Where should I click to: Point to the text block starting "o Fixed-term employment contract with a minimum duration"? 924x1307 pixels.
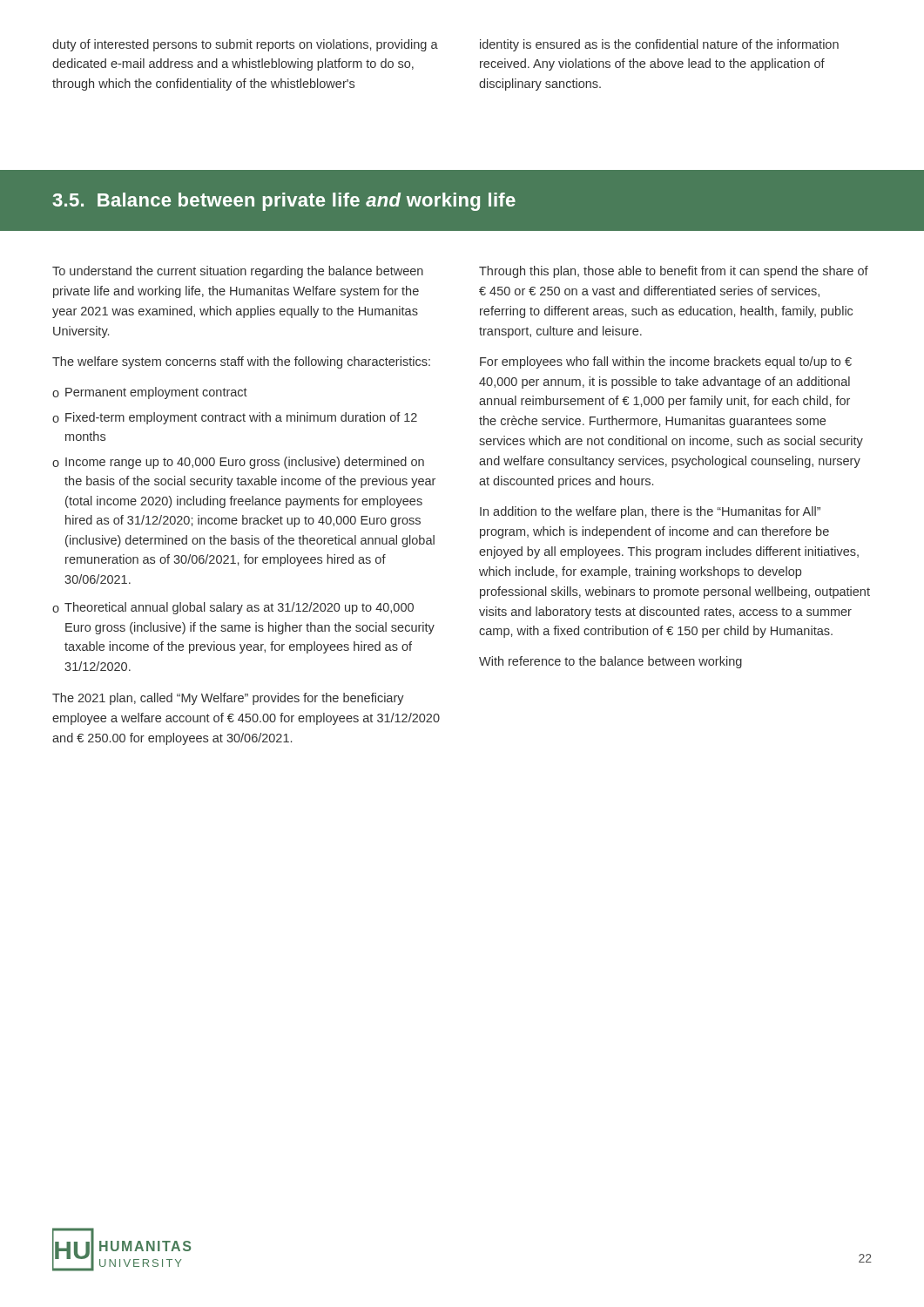(248, 427)
